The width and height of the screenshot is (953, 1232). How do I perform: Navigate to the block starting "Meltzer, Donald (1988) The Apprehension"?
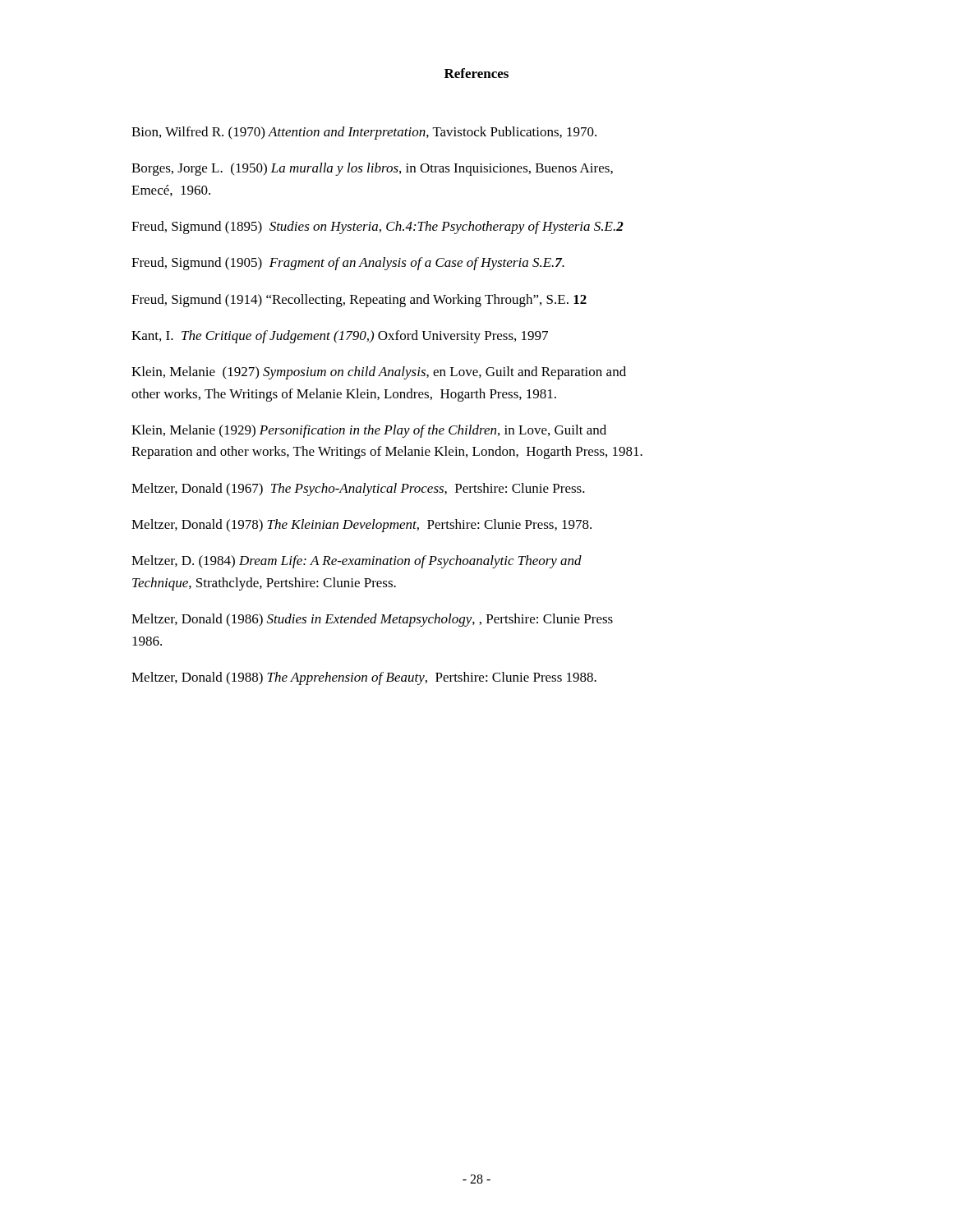(364, 677)
